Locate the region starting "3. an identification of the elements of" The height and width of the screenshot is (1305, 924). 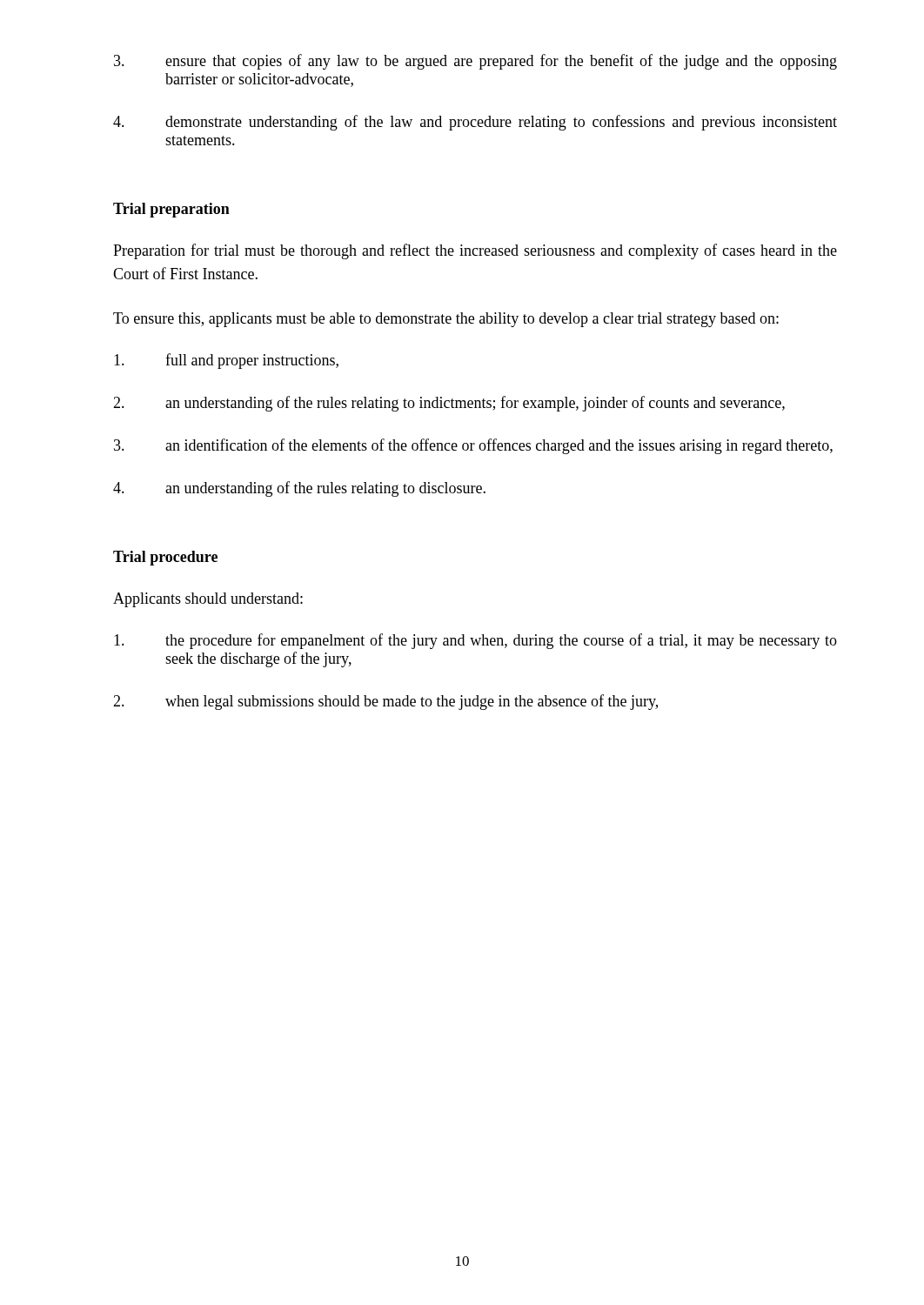[x=475, y=446]
